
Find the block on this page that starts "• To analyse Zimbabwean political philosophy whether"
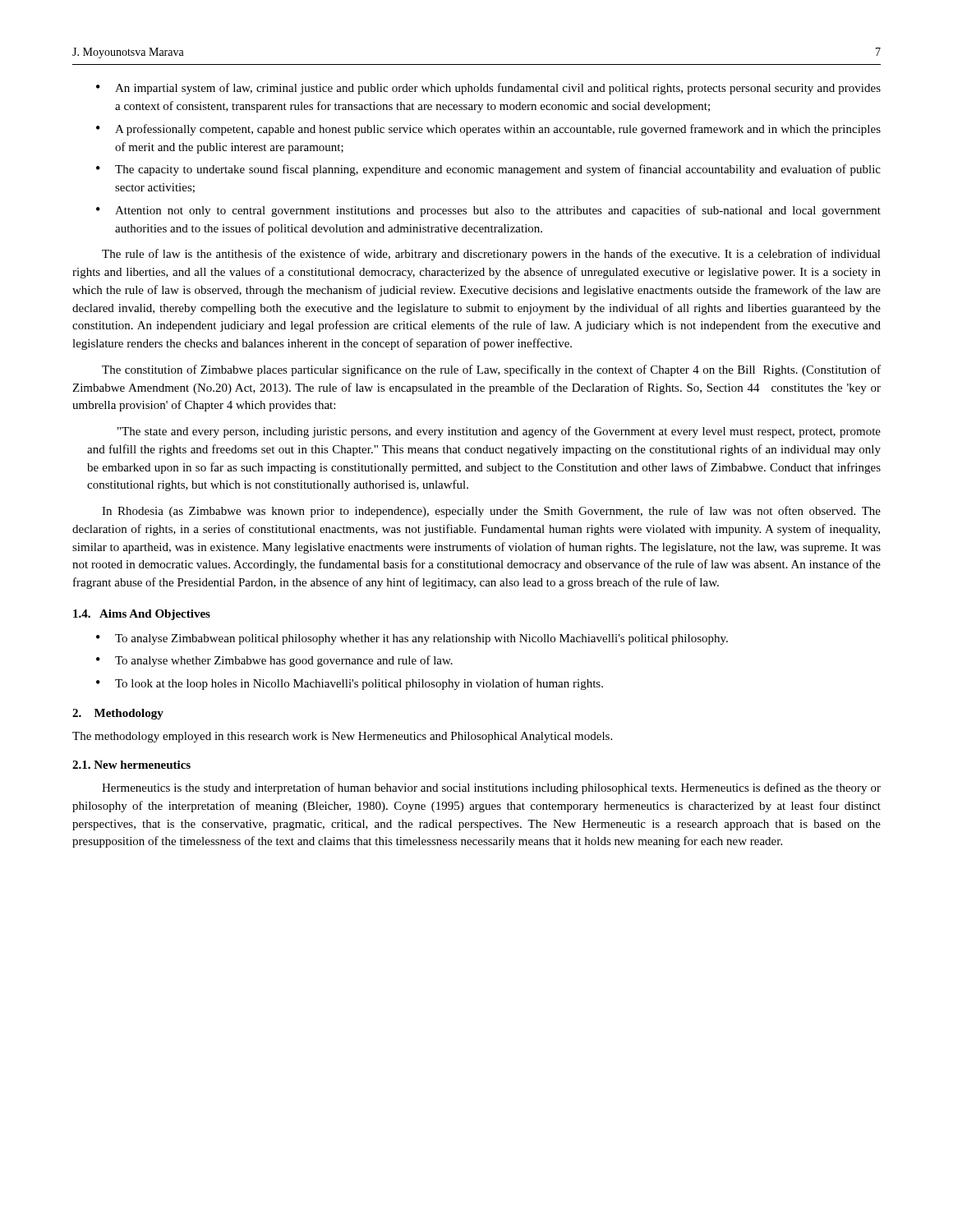(488, 638)
